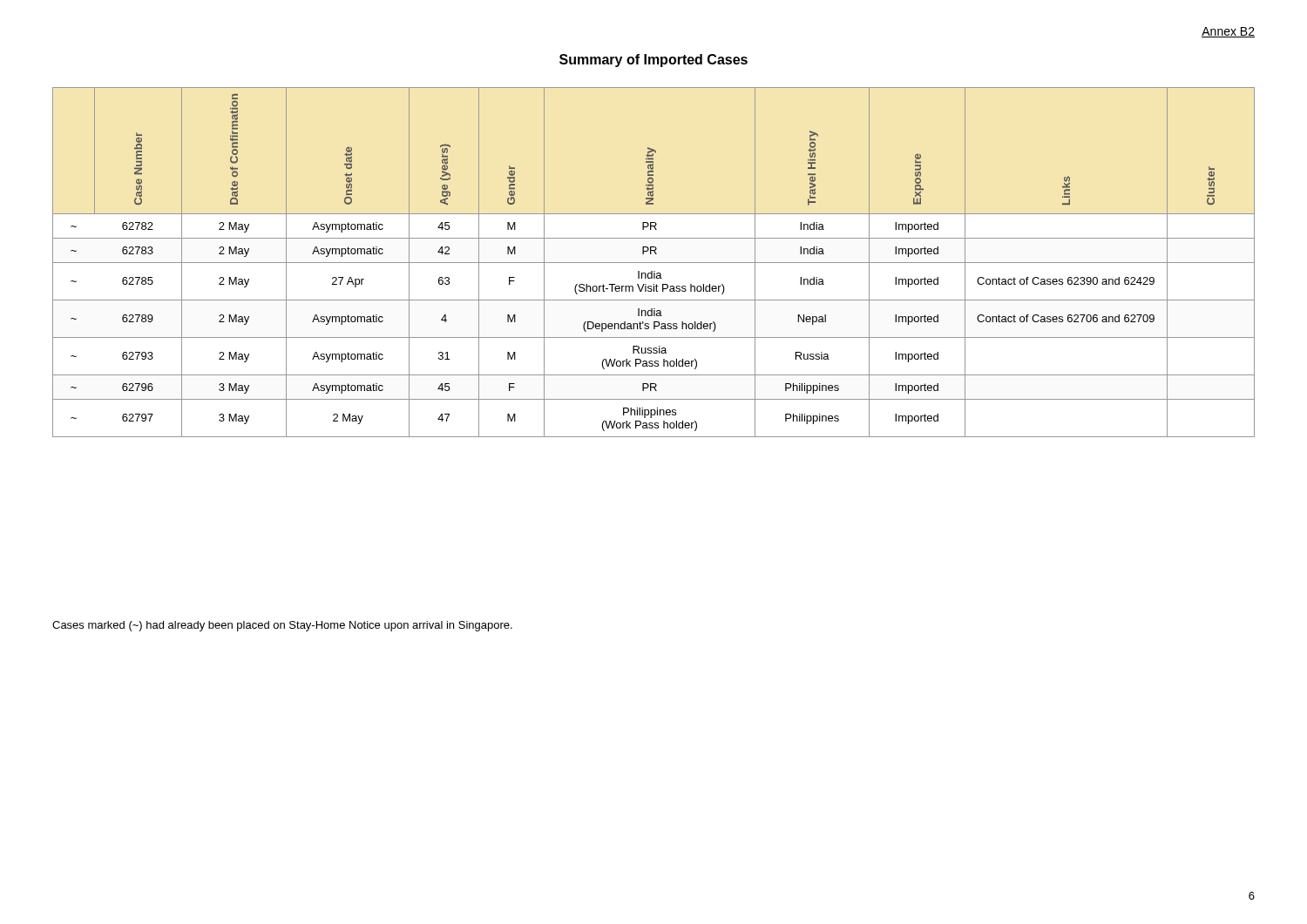Click on the block starting "Summary of Imported Cases"
1307x924 pixels.
click(x=654, y=60)
